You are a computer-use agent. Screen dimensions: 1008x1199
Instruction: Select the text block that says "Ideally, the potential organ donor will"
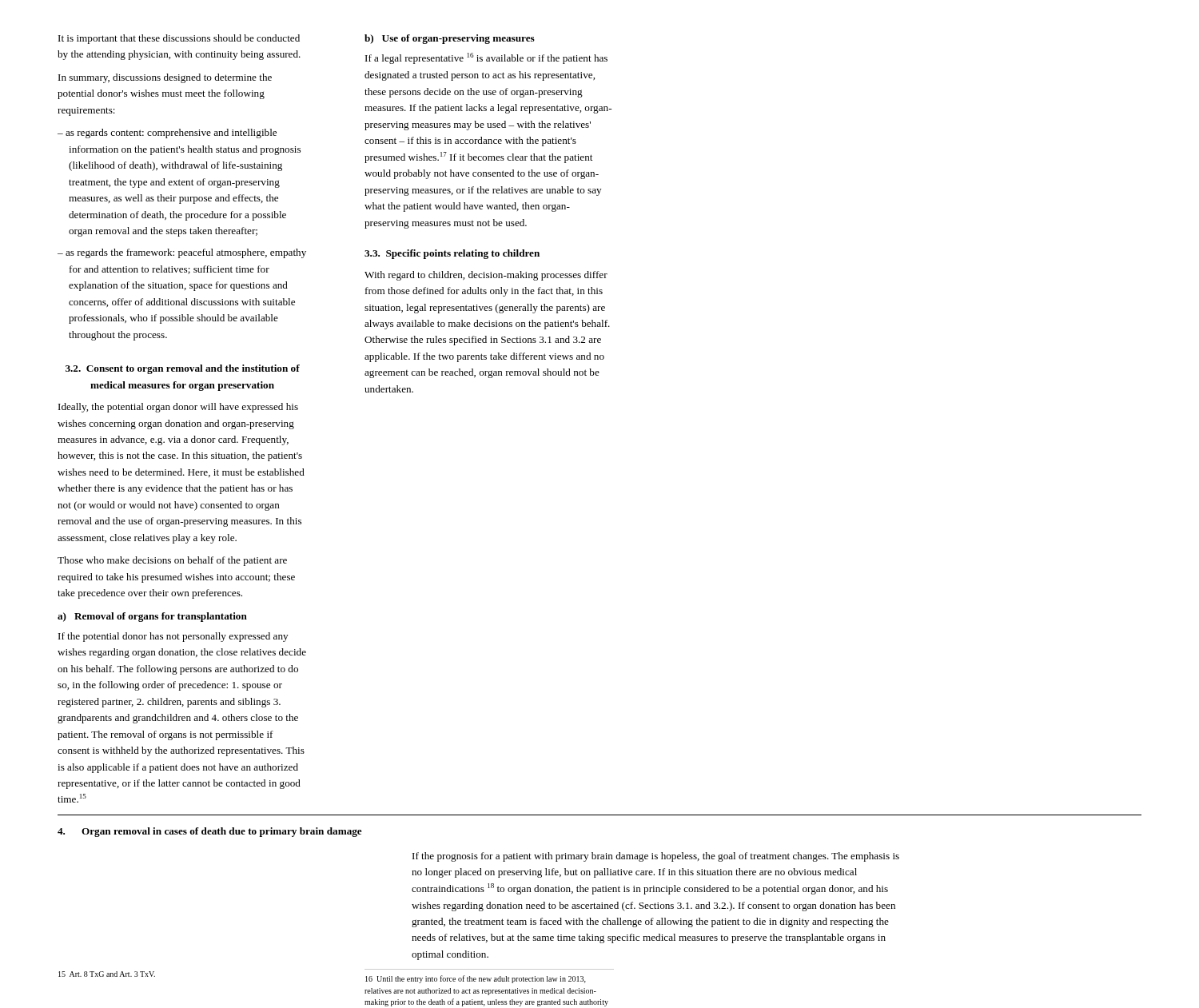[x=182, y=500]
